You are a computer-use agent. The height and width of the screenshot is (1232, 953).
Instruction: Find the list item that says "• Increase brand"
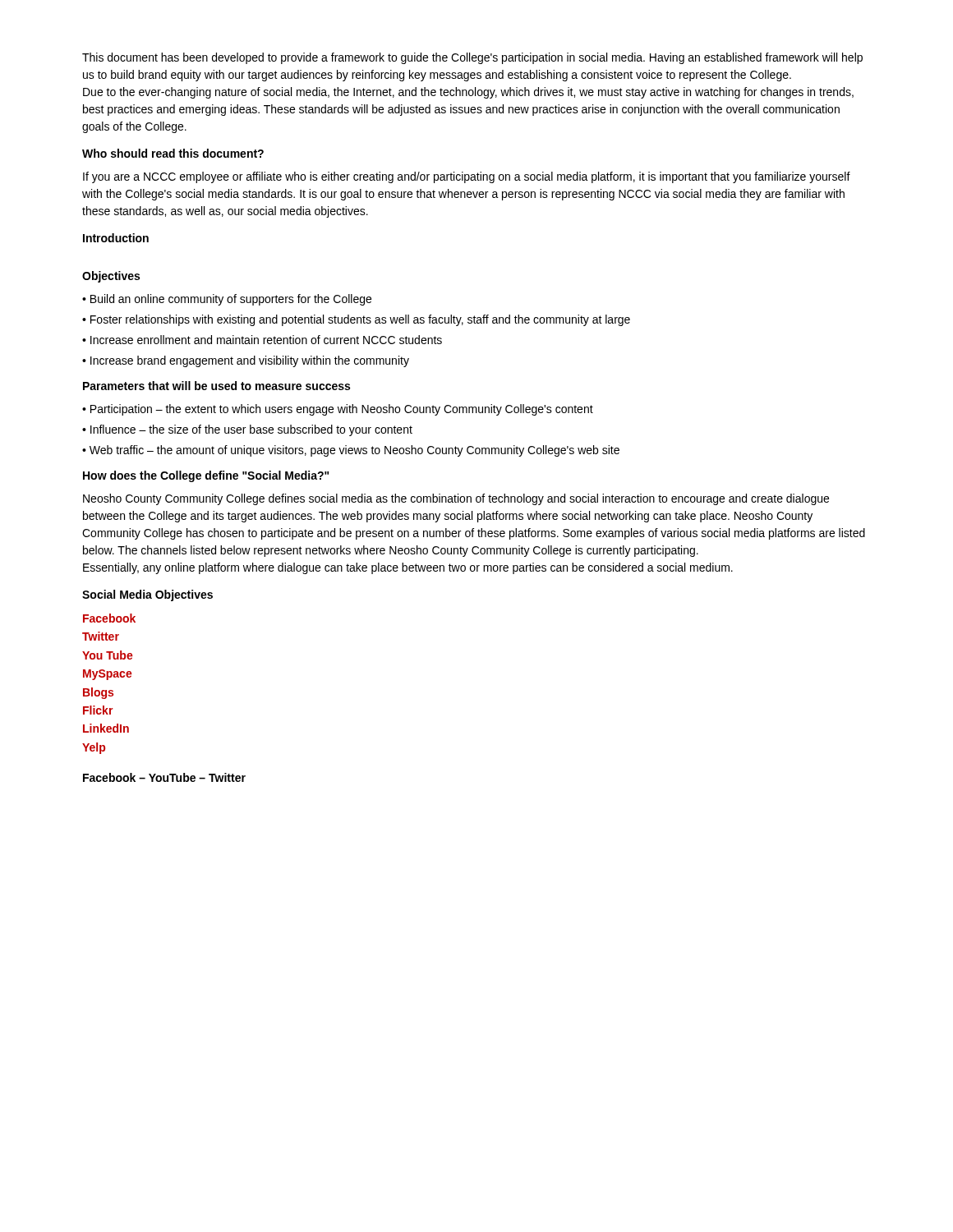coord(246,361)
